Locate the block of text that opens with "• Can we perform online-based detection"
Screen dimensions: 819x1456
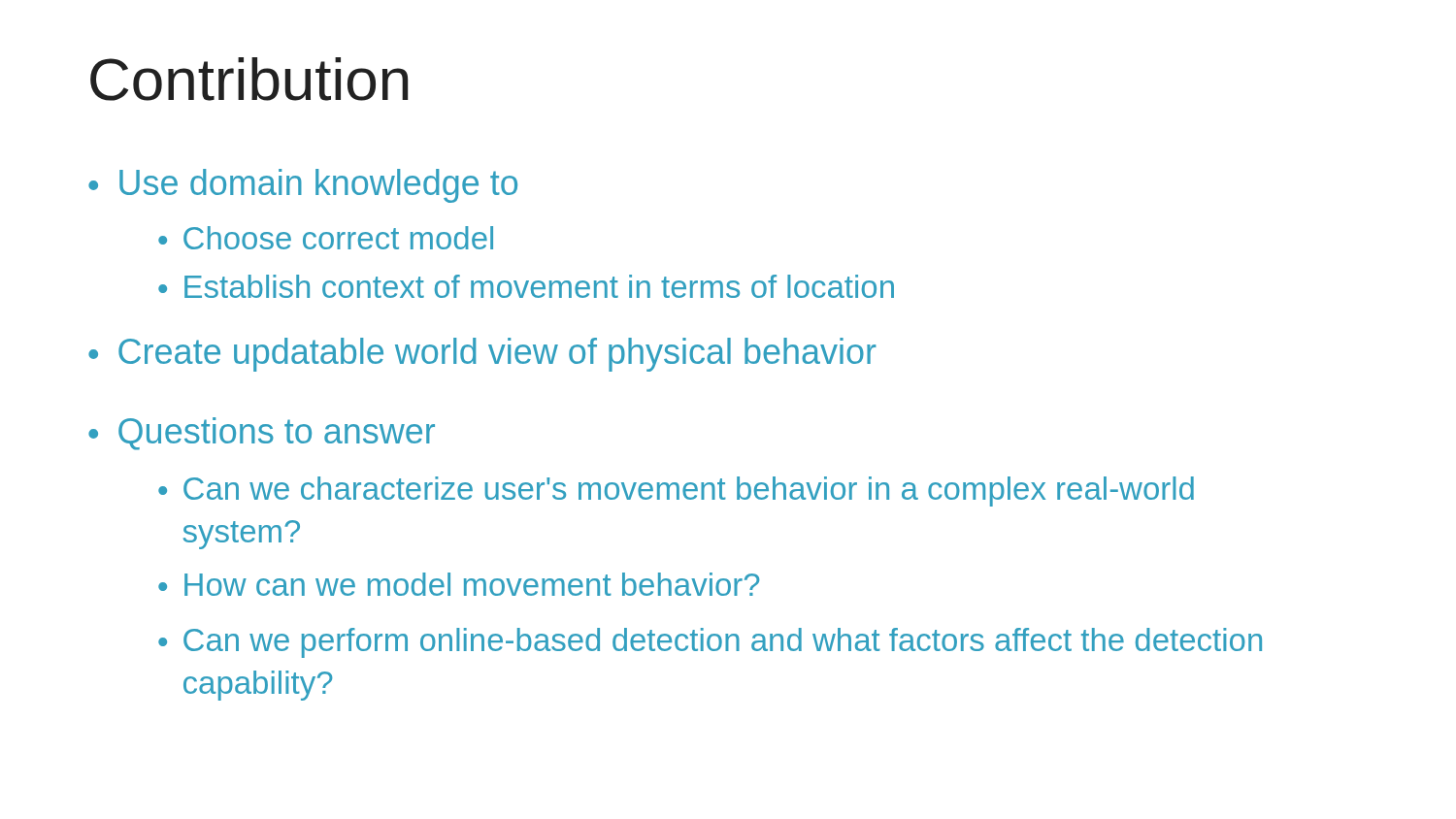[x=711, y=662]
